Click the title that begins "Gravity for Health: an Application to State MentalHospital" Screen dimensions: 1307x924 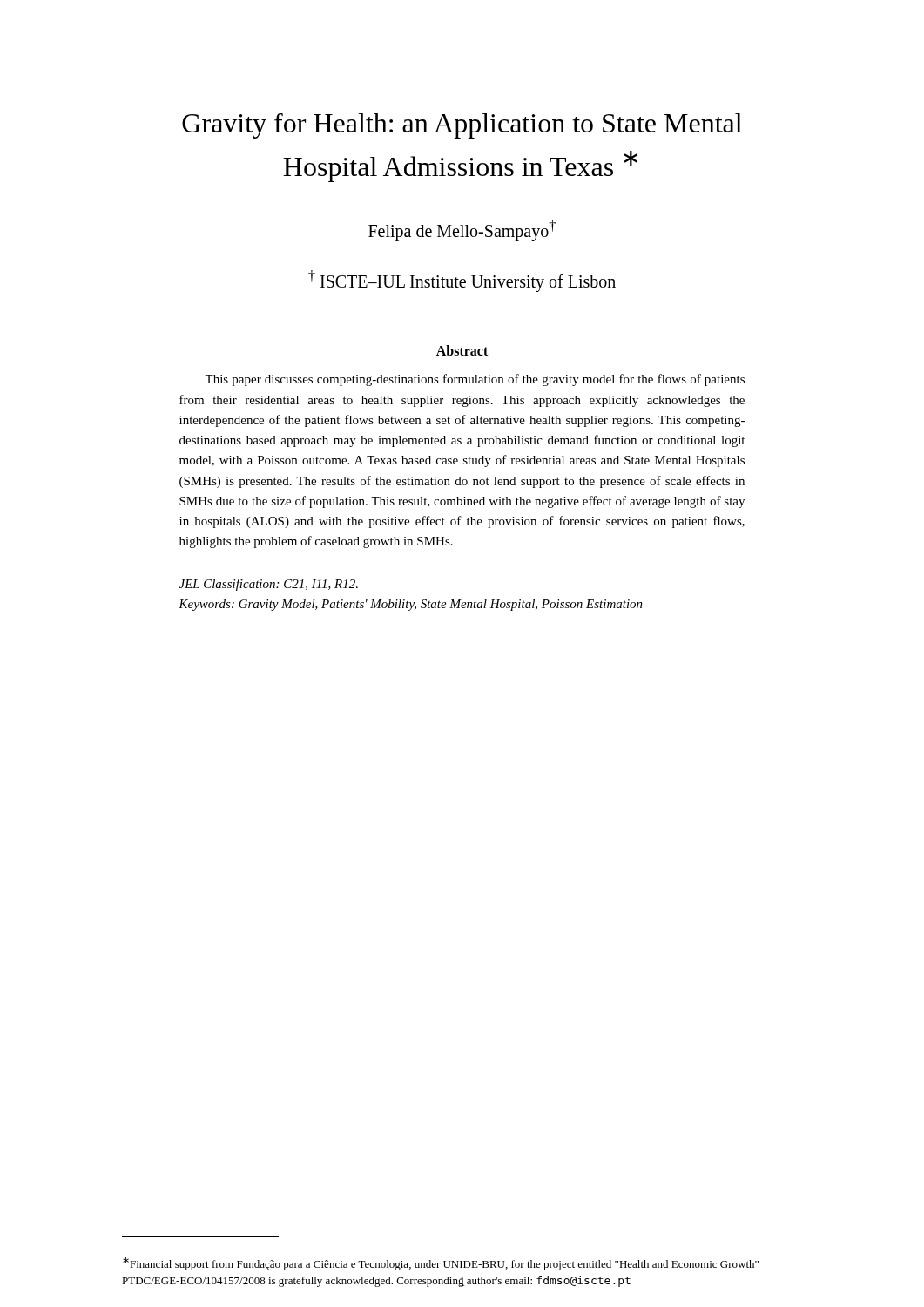tap(462, 145)
